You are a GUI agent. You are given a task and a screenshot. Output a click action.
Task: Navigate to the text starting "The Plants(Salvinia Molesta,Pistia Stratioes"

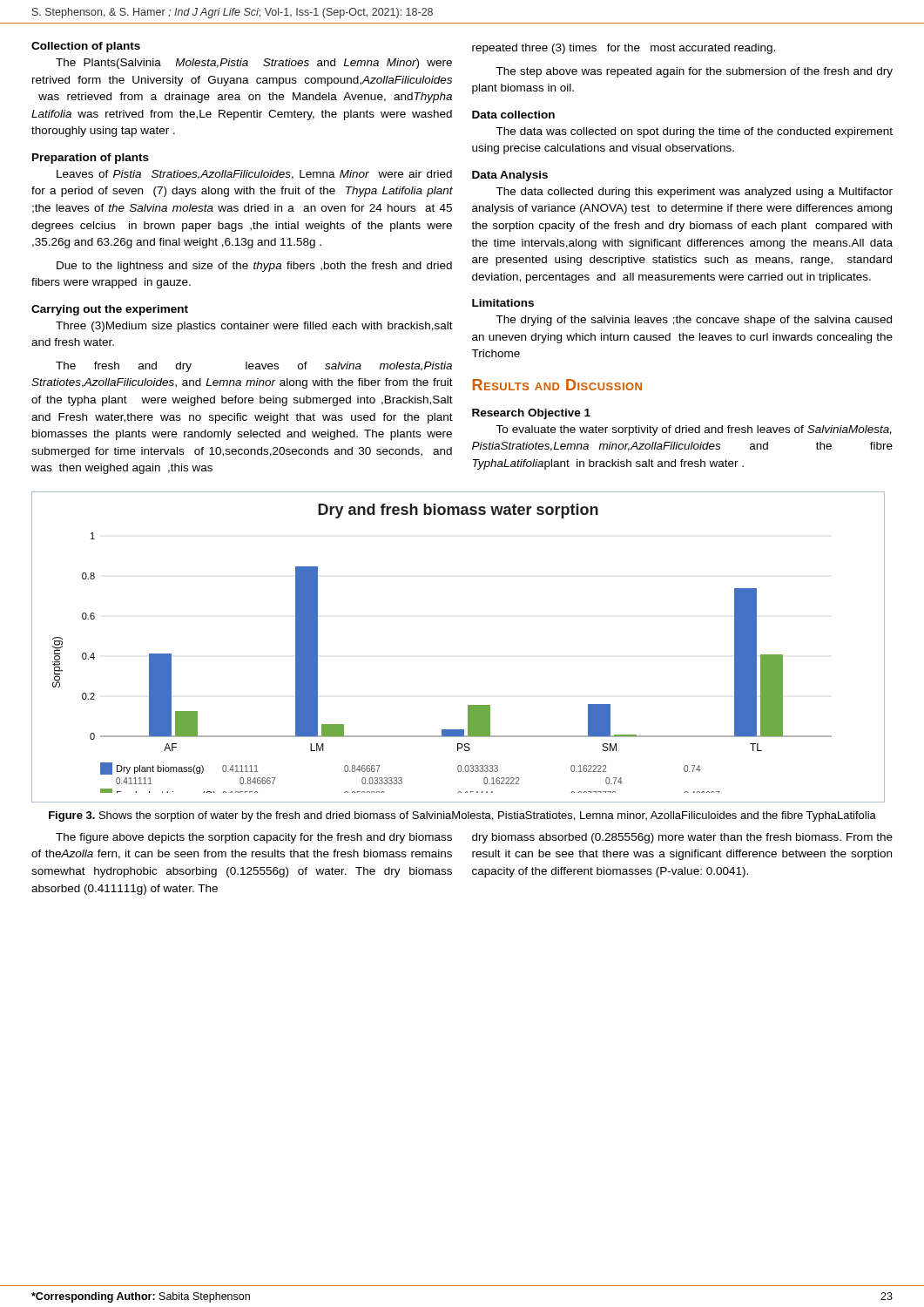click(x=242, y=96)
